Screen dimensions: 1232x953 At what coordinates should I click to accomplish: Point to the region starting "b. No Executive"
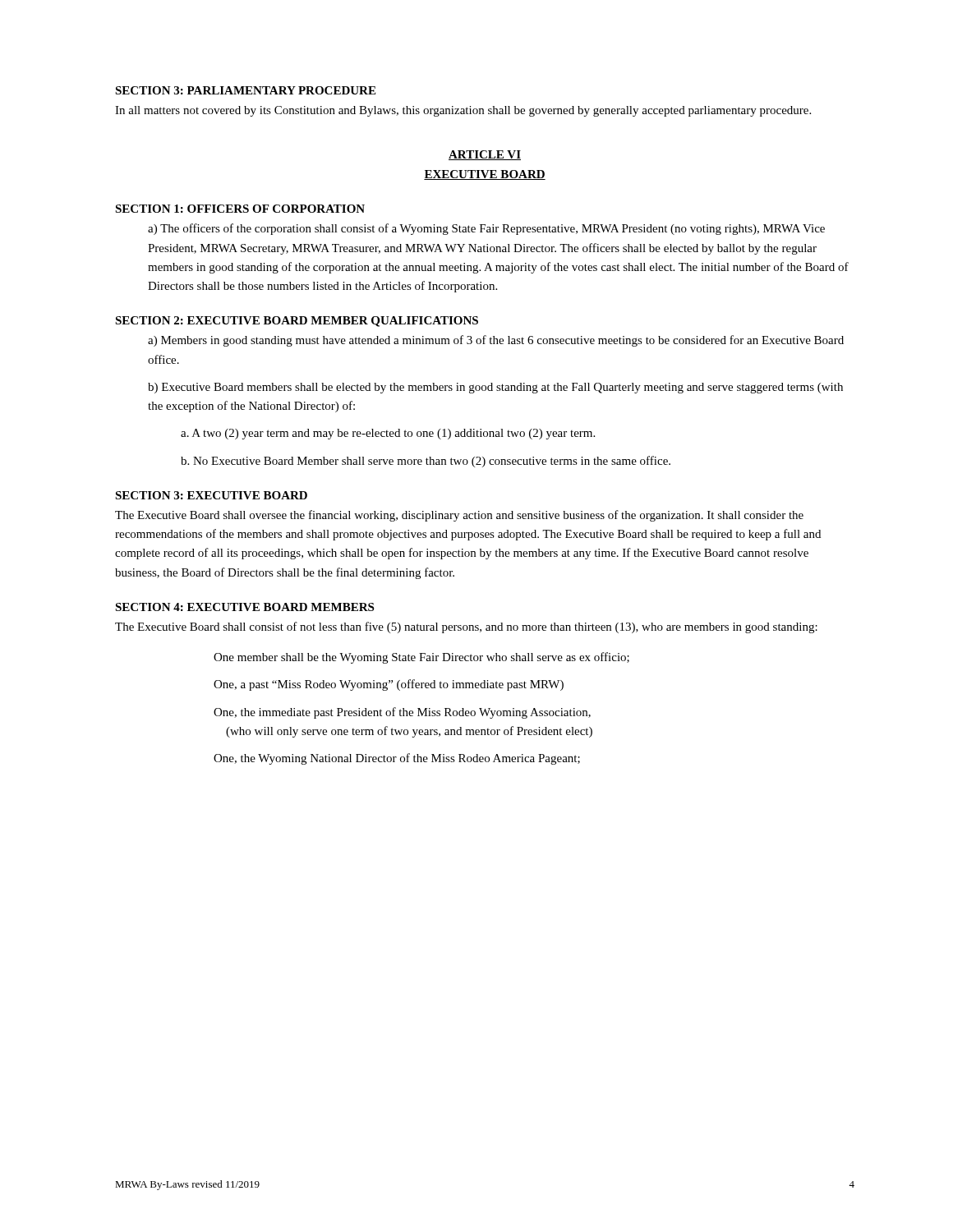click(518, 461)
